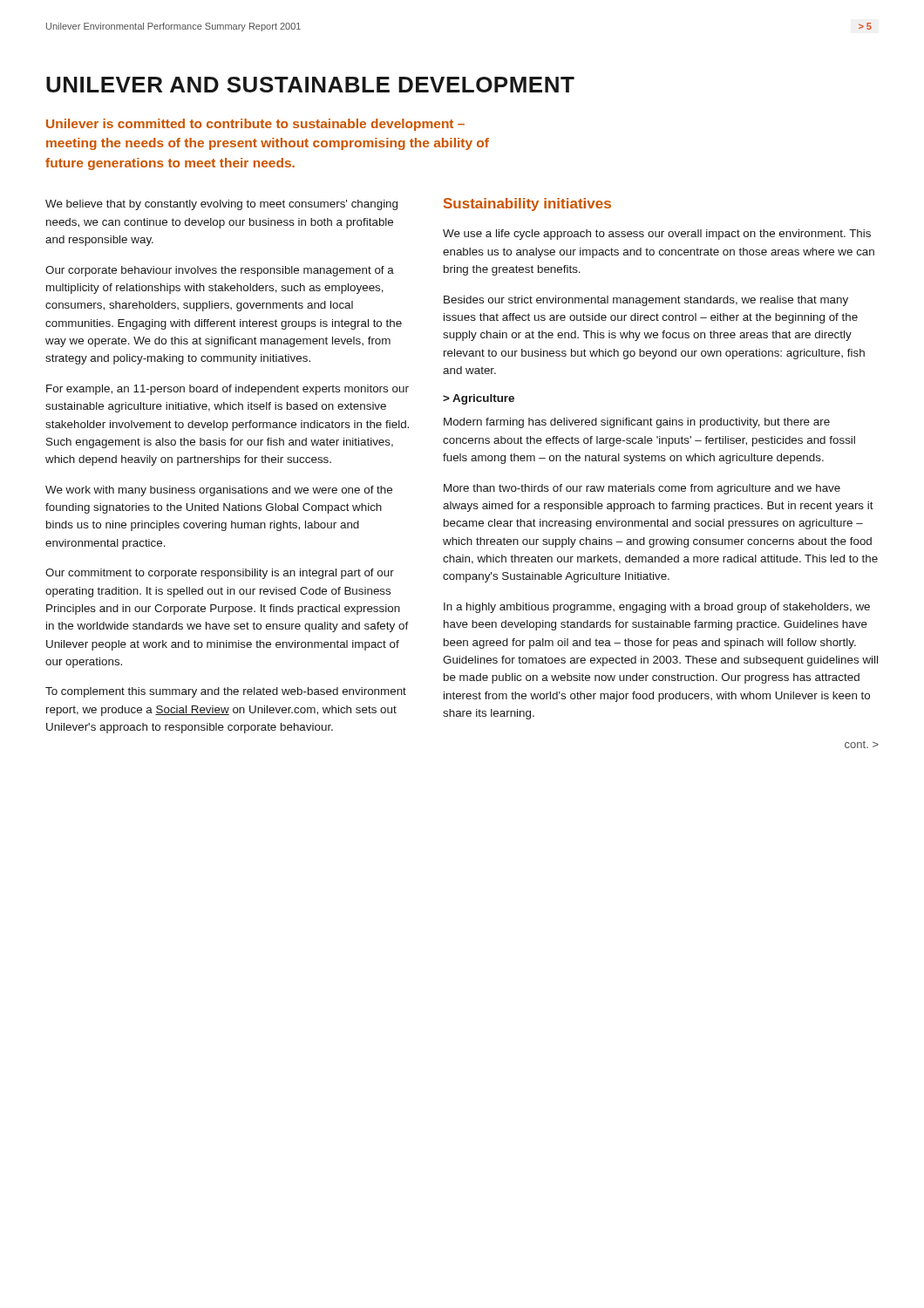
Task: Point to the block starting "We work with"
Action: click(219, 516)
